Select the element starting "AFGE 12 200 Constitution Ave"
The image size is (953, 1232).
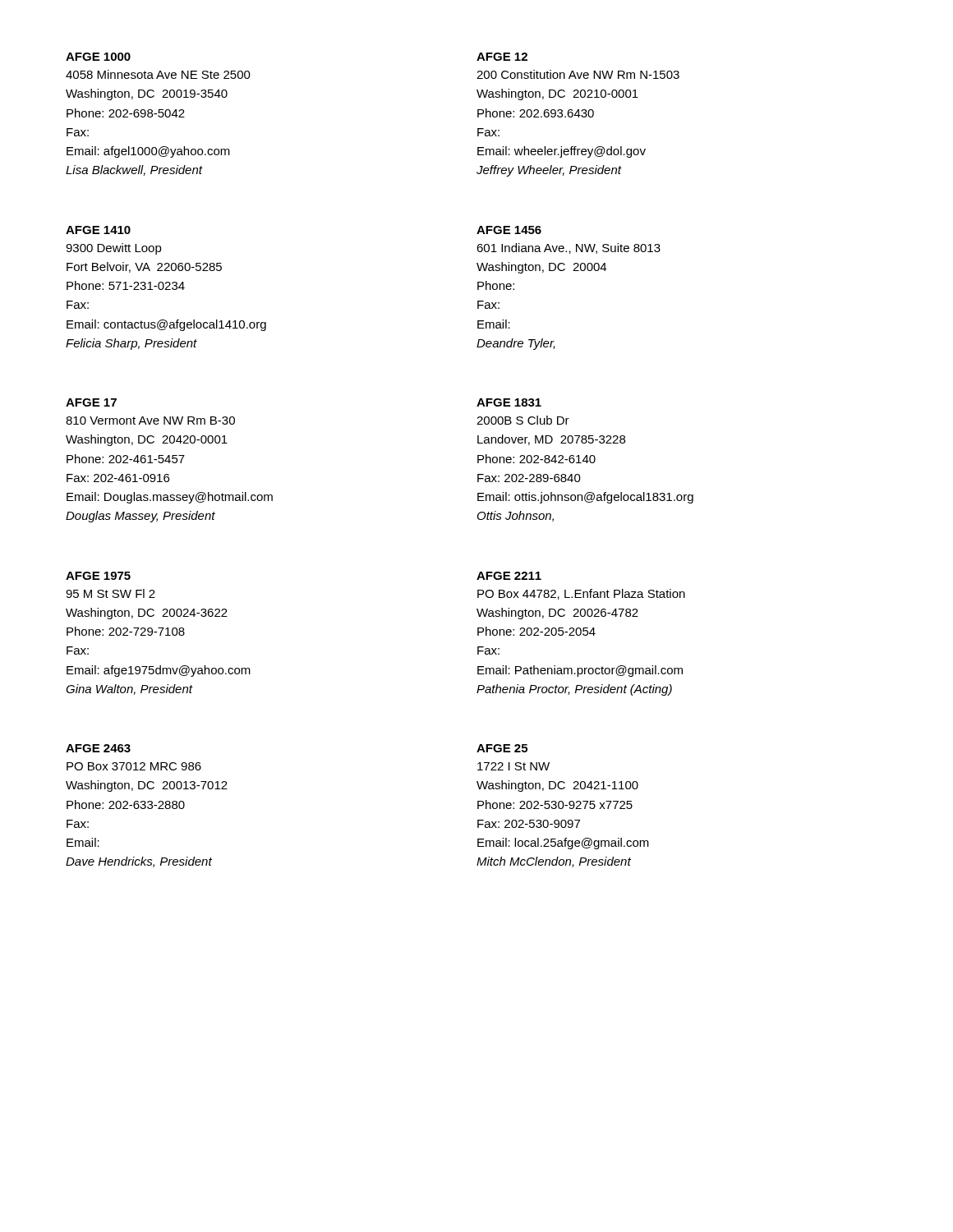coord(502,57)
